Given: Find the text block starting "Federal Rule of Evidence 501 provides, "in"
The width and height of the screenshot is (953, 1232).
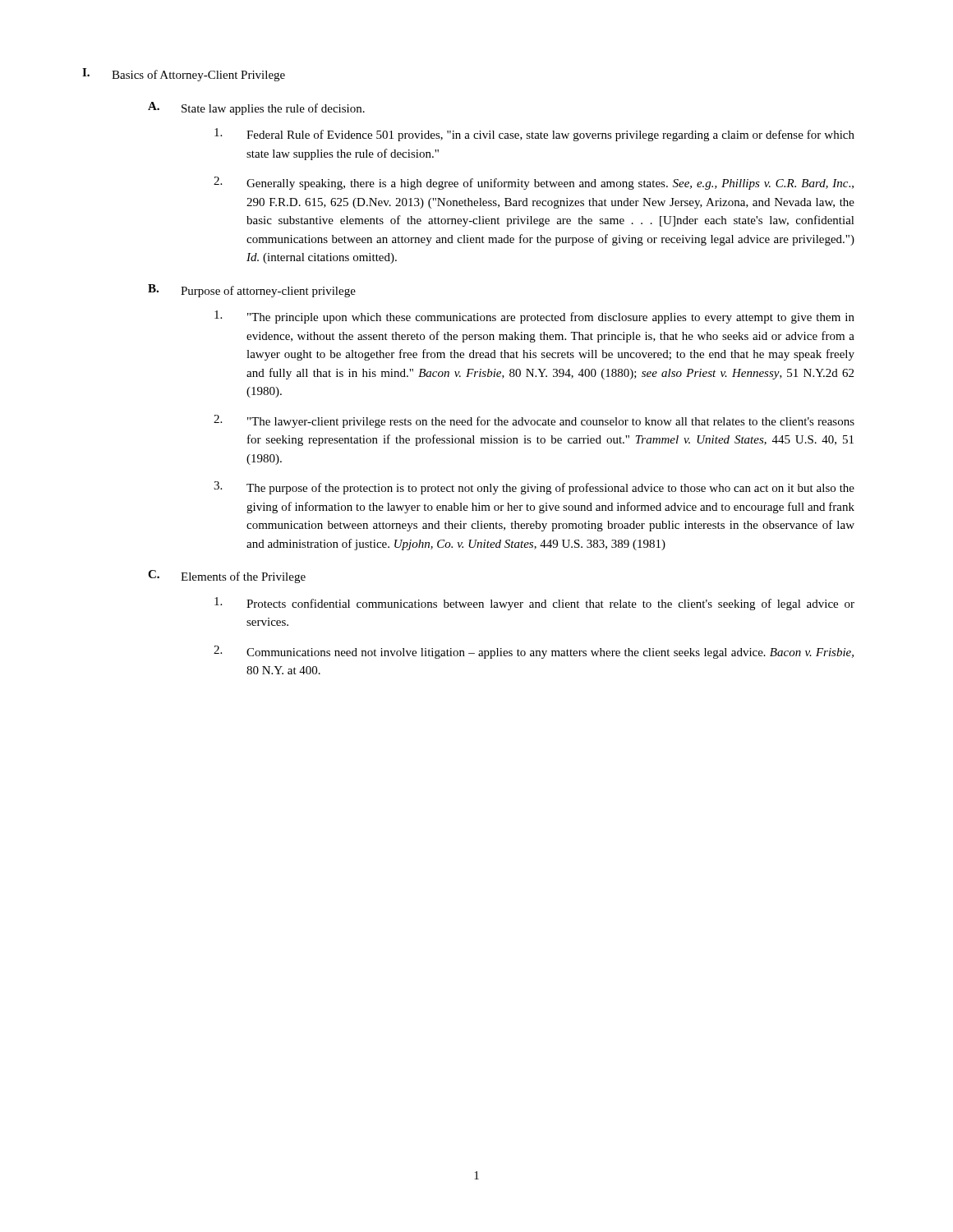Looking at the screenshot, I should point(534,144).
